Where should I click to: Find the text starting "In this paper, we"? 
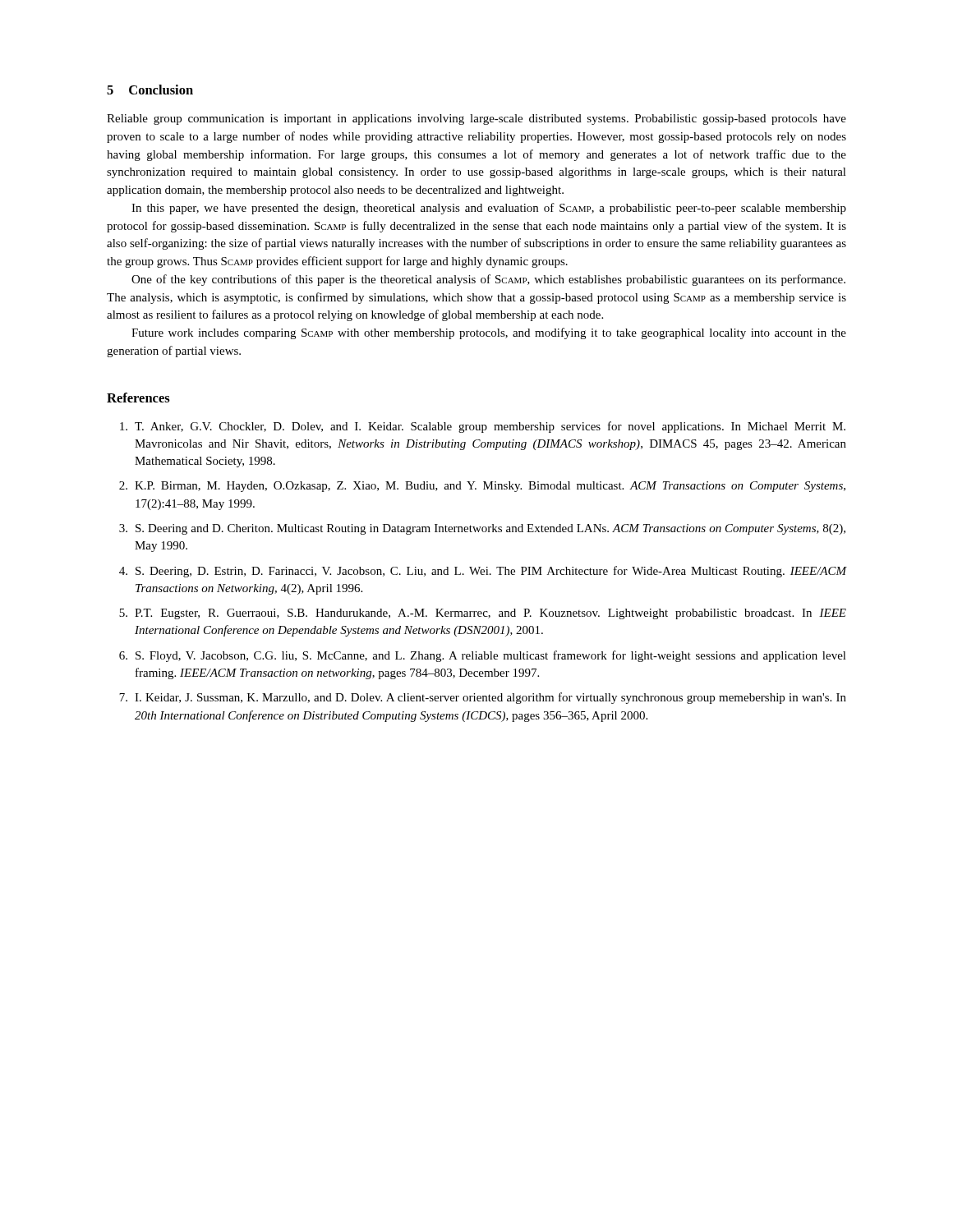pyautogui.click(x=476, y=235)
